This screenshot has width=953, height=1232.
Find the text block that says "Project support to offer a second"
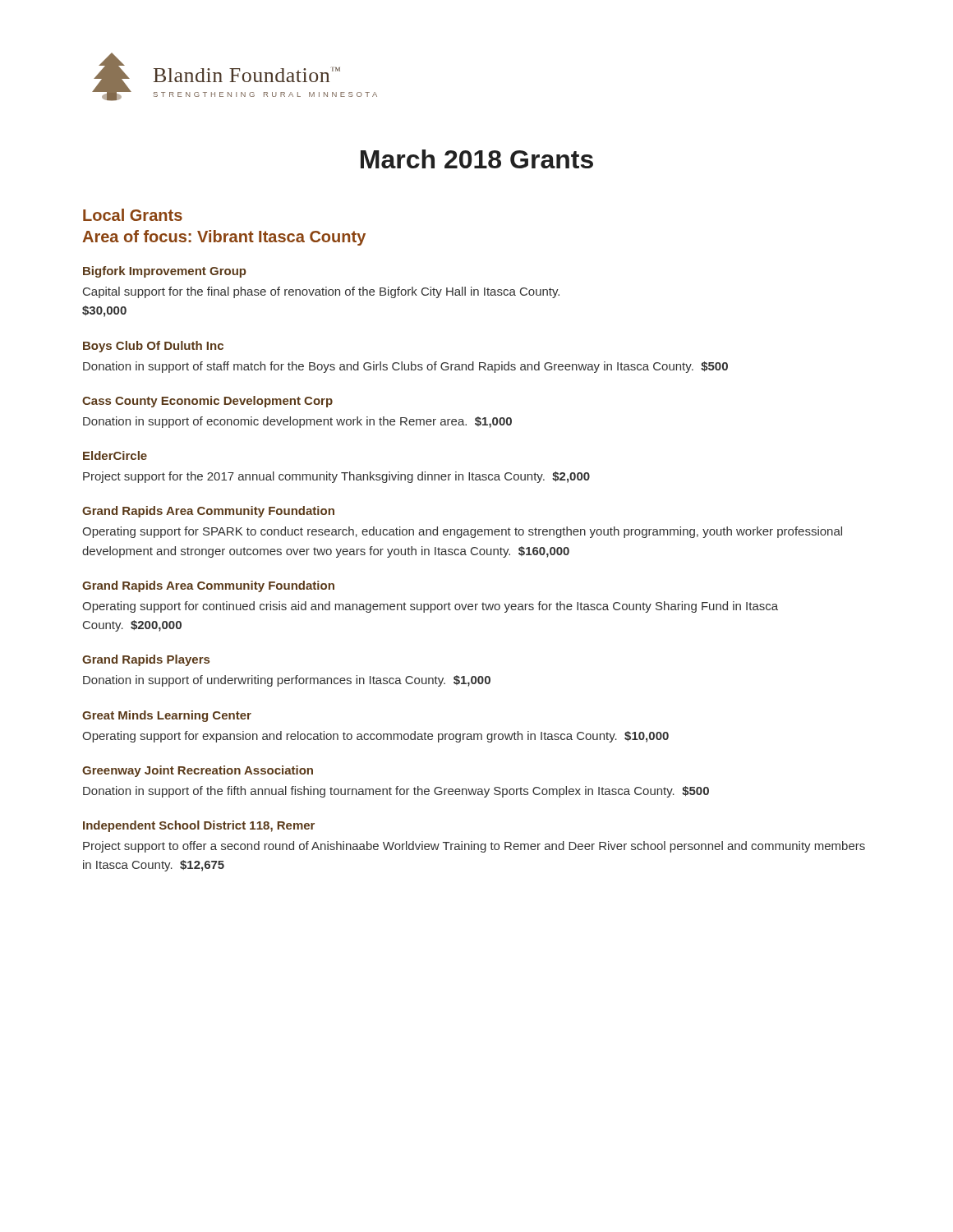[x=474, y=855]
